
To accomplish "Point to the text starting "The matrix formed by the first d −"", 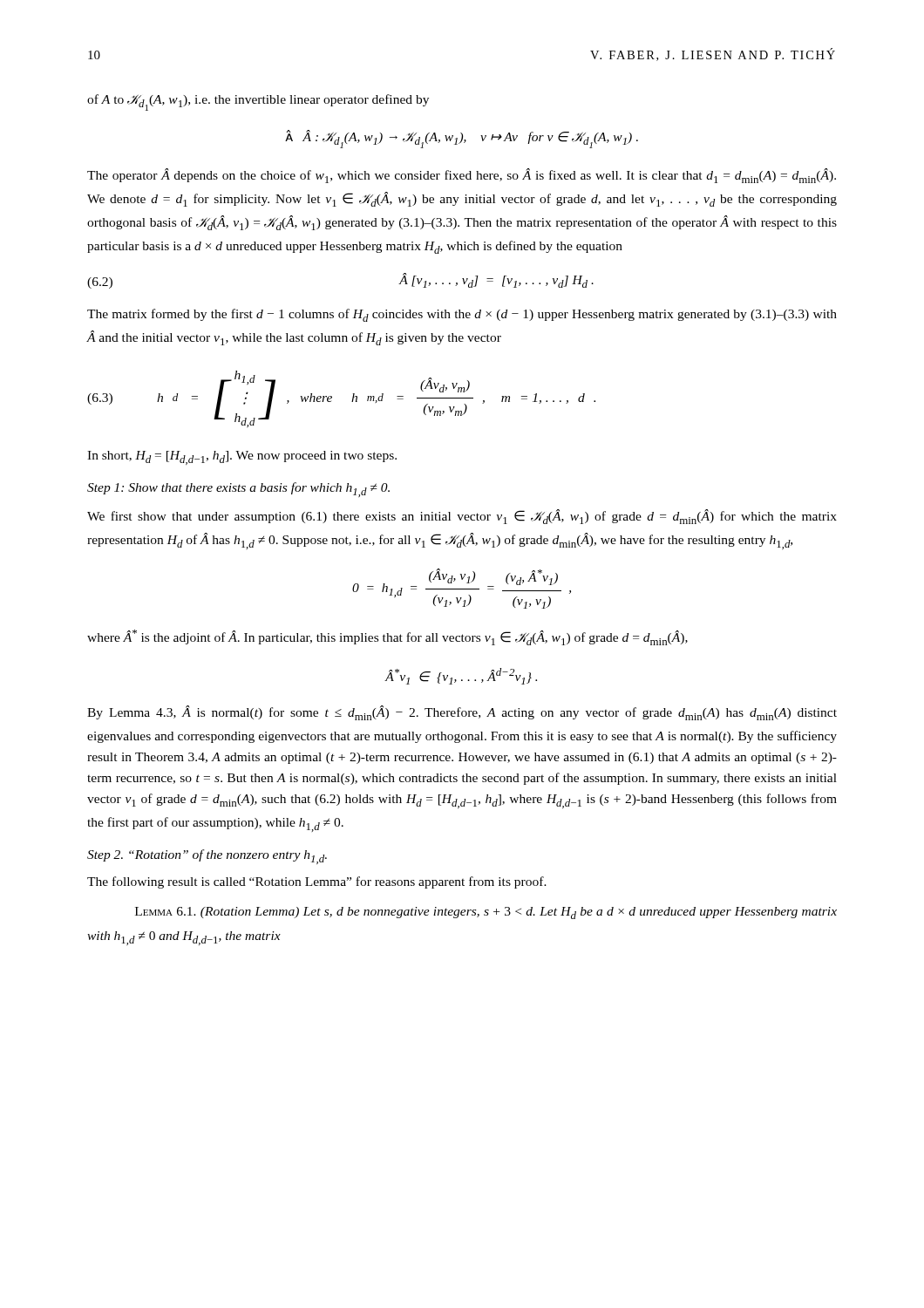I will coord(462,327).
